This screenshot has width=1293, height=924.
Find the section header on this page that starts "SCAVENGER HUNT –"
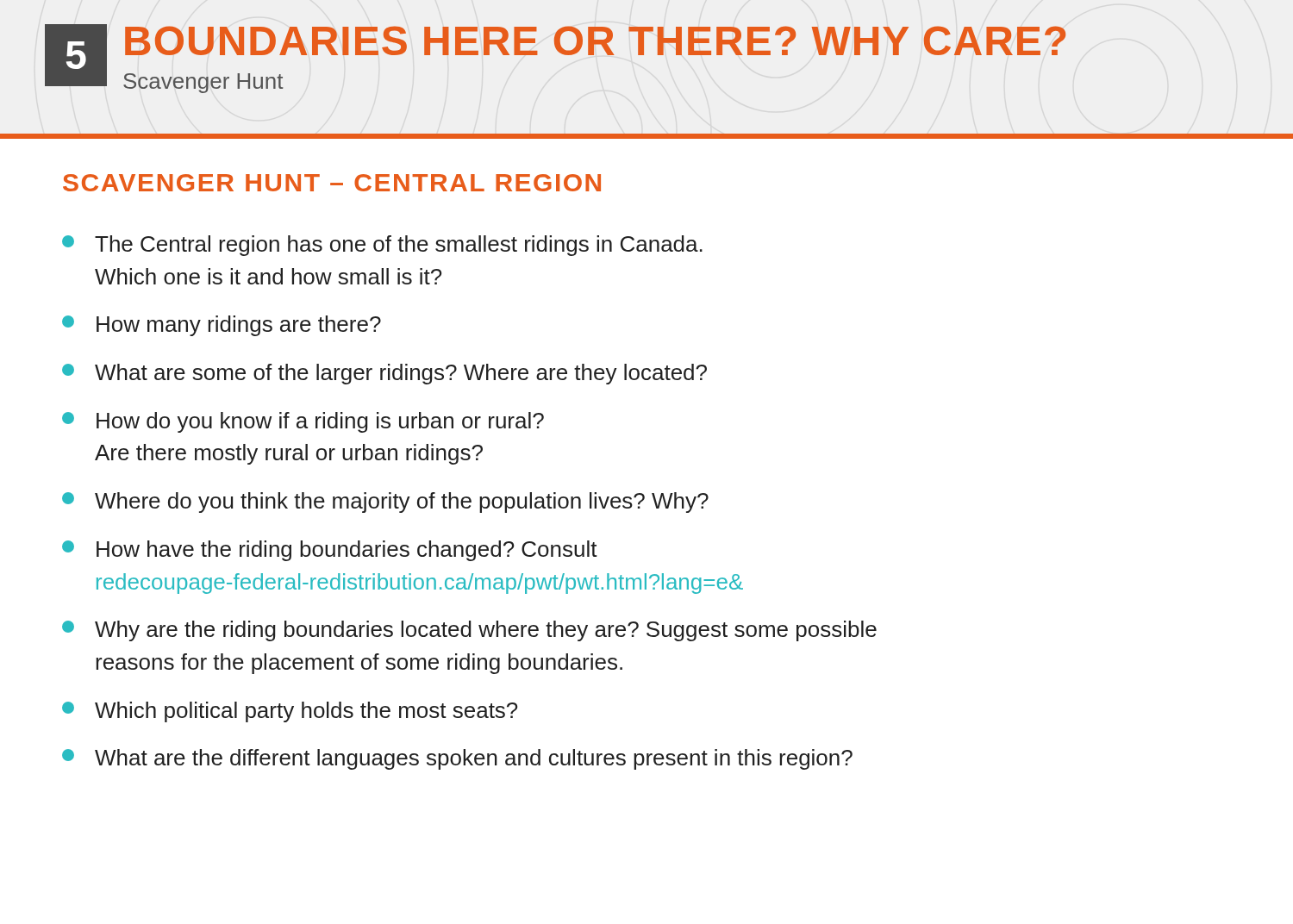pos(333,182)
